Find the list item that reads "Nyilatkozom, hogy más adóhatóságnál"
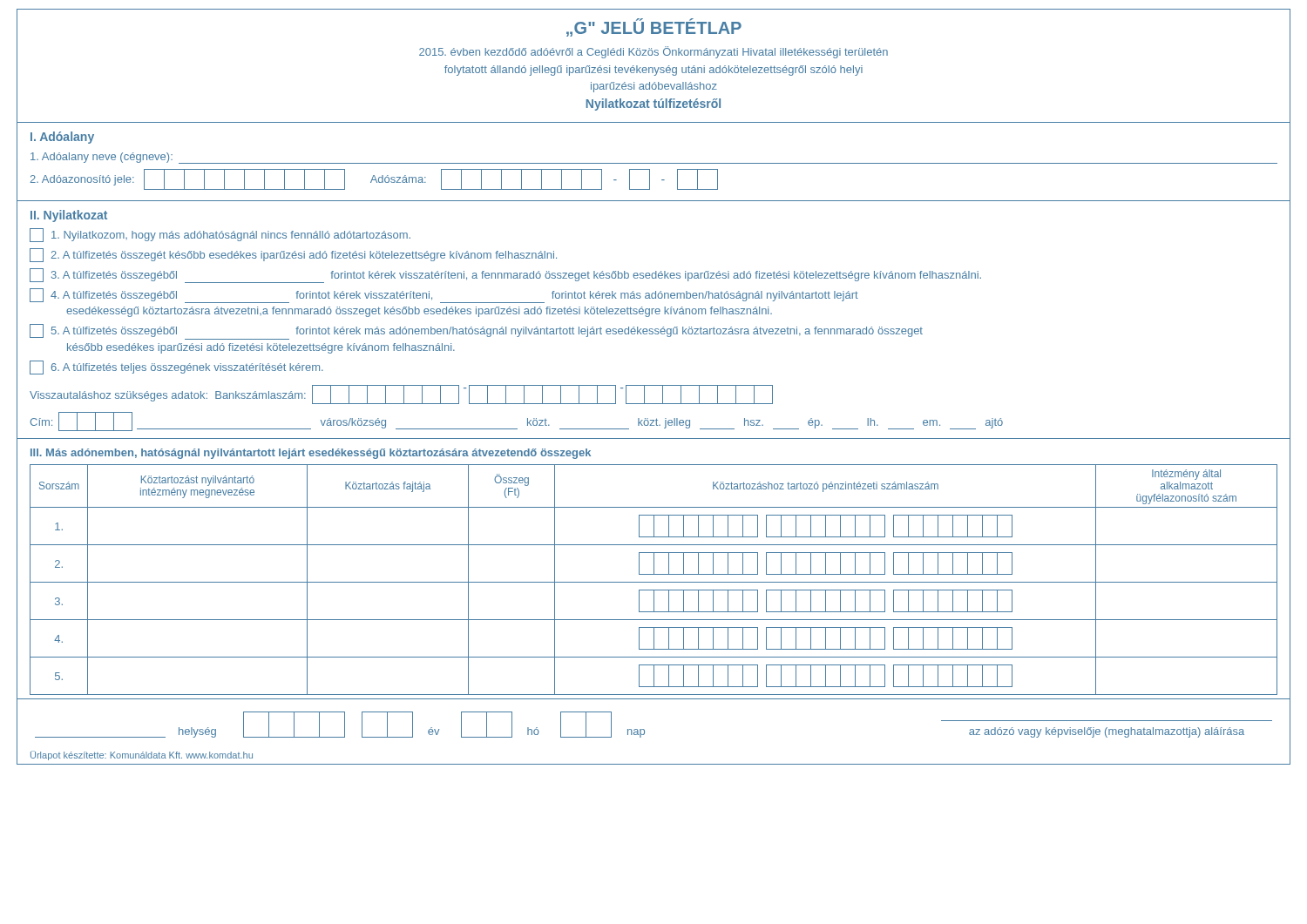 point(220,235)
